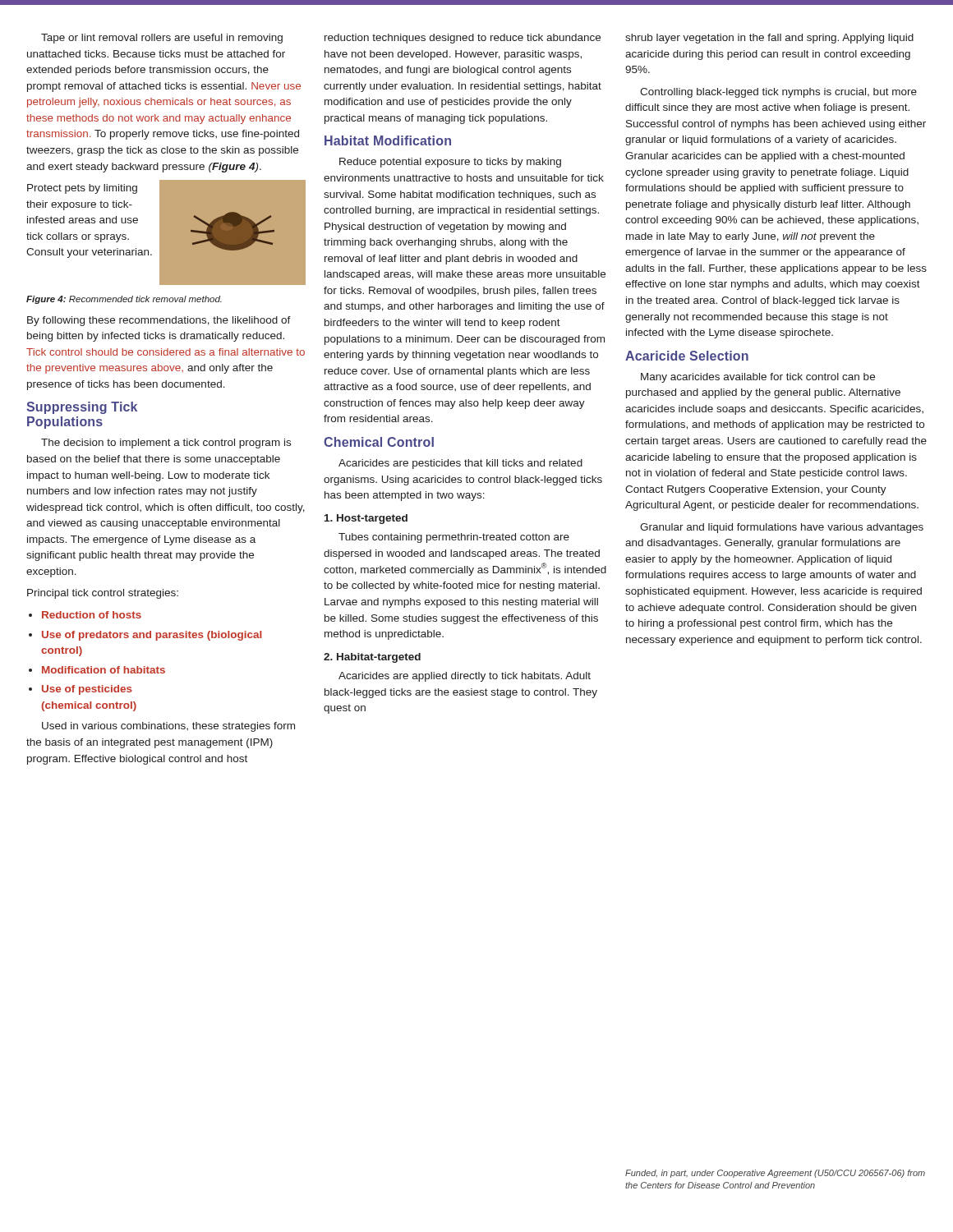Screen dimensions: 1232x953
Task: Where is the passage that starts "The decision to"?
Action: (x=166, y=507)
